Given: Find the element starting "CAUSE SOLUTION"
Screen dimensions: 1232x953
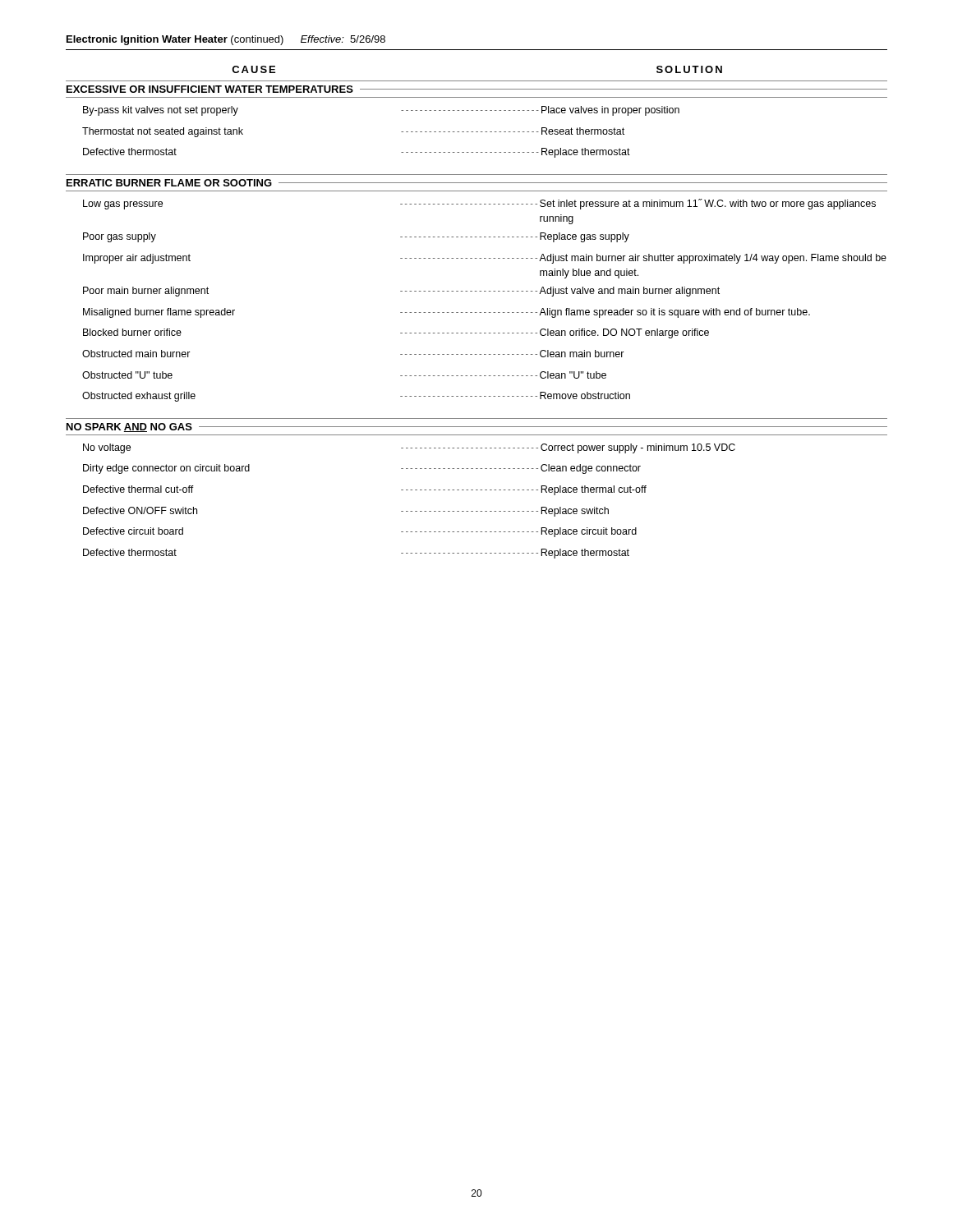Looking at the screenshot, I should pos(476,69).
